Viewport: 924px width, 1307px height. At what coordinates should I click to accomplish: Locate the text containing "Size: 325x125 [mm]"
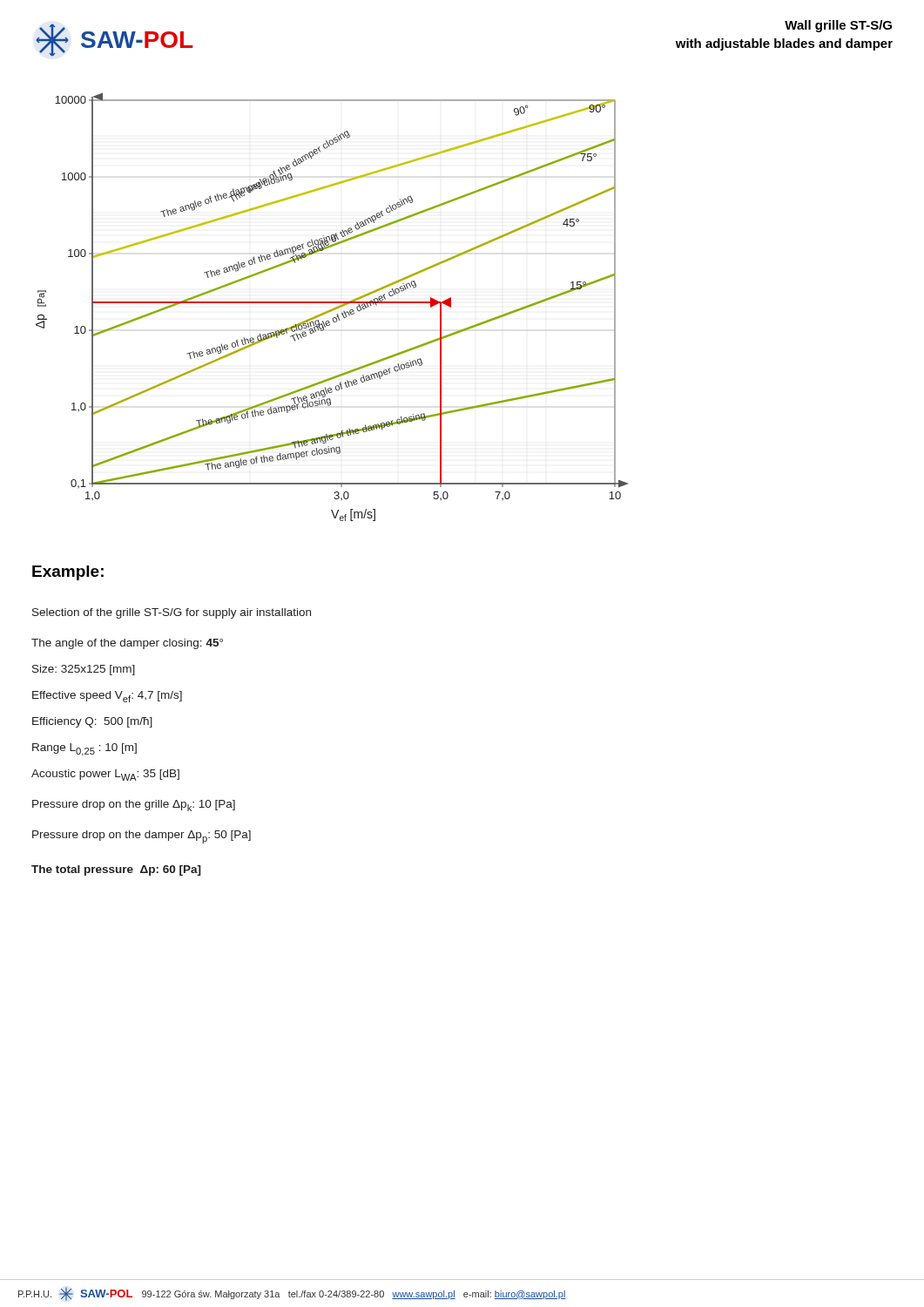tap(83, 669)
